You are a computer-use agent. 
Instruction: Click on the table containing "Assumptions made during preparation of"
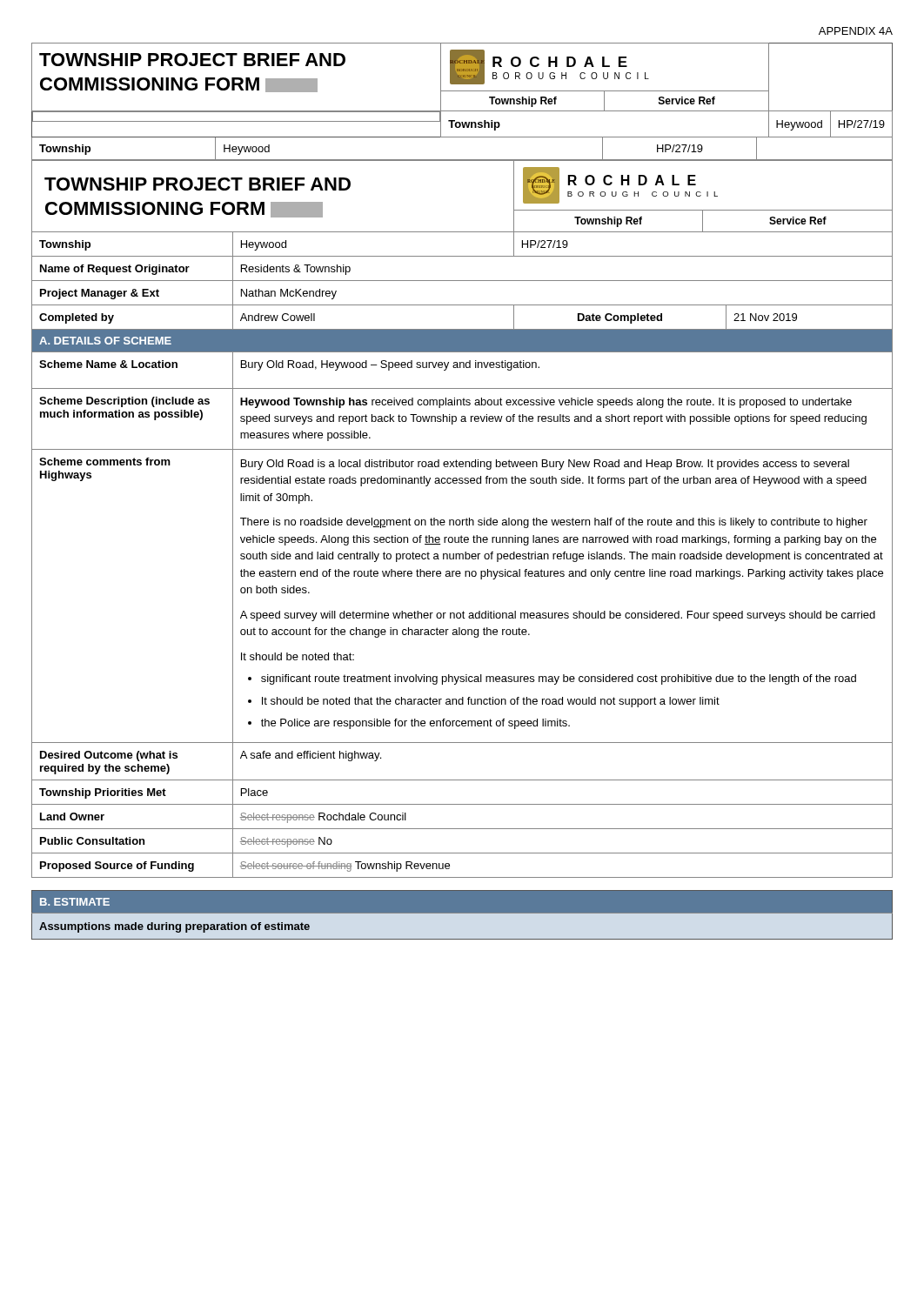[x=462, y=914]
